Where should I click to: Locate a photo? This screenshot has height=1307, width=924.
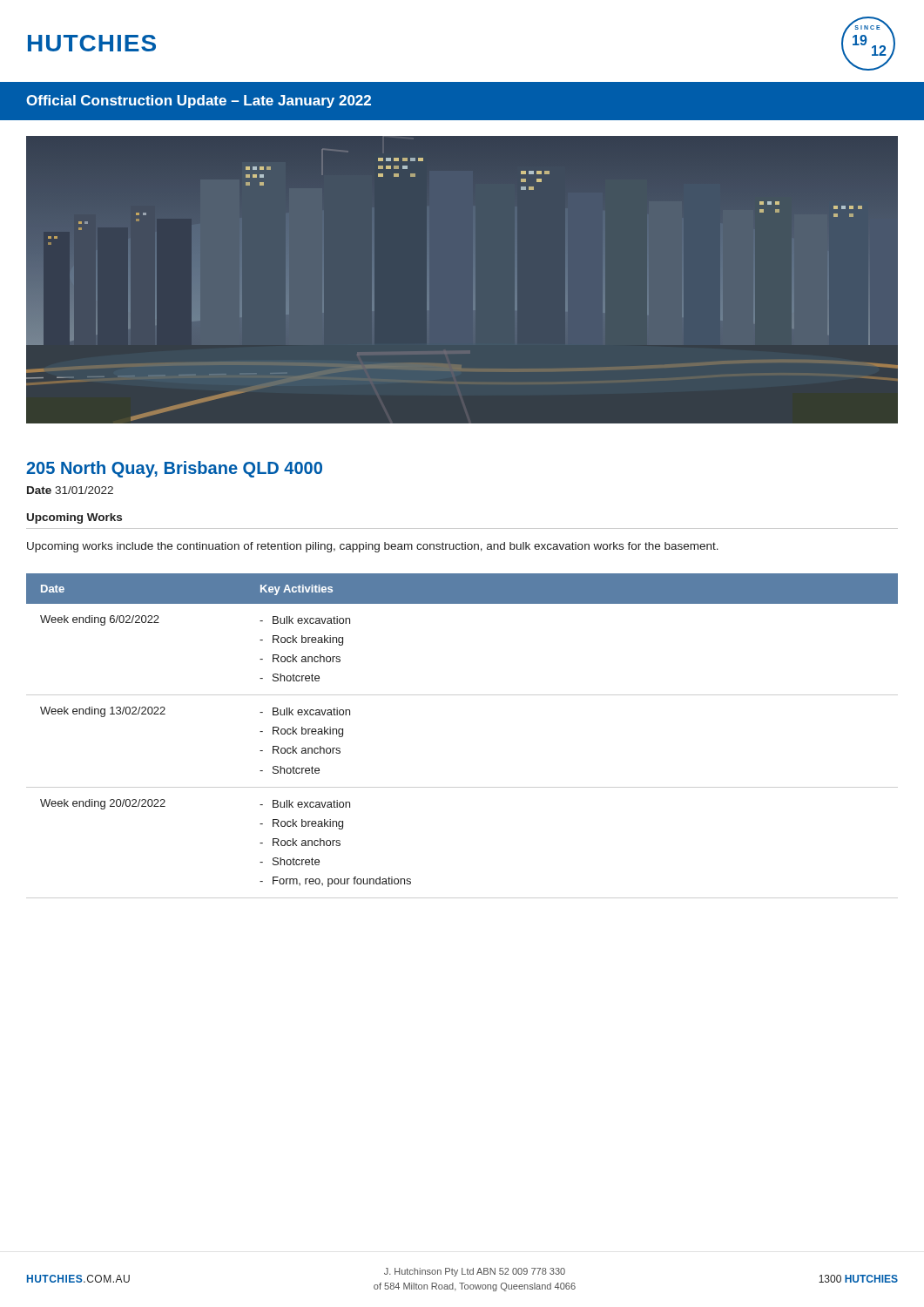[462, 280]
